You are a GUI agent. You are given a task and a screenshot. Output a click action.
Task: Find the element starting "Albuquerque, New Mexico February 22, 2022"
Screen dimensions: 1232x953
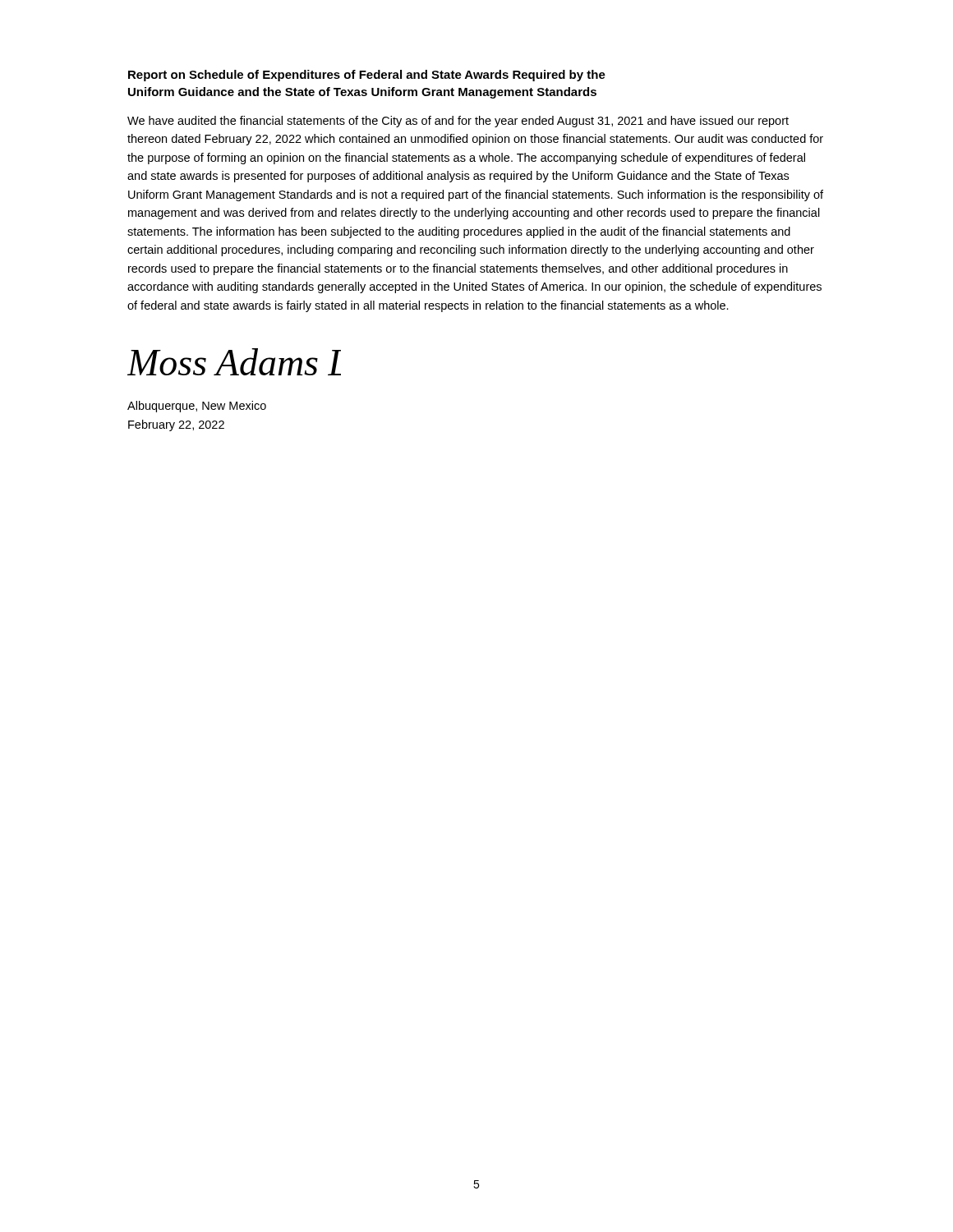click(x=197, y=415)
